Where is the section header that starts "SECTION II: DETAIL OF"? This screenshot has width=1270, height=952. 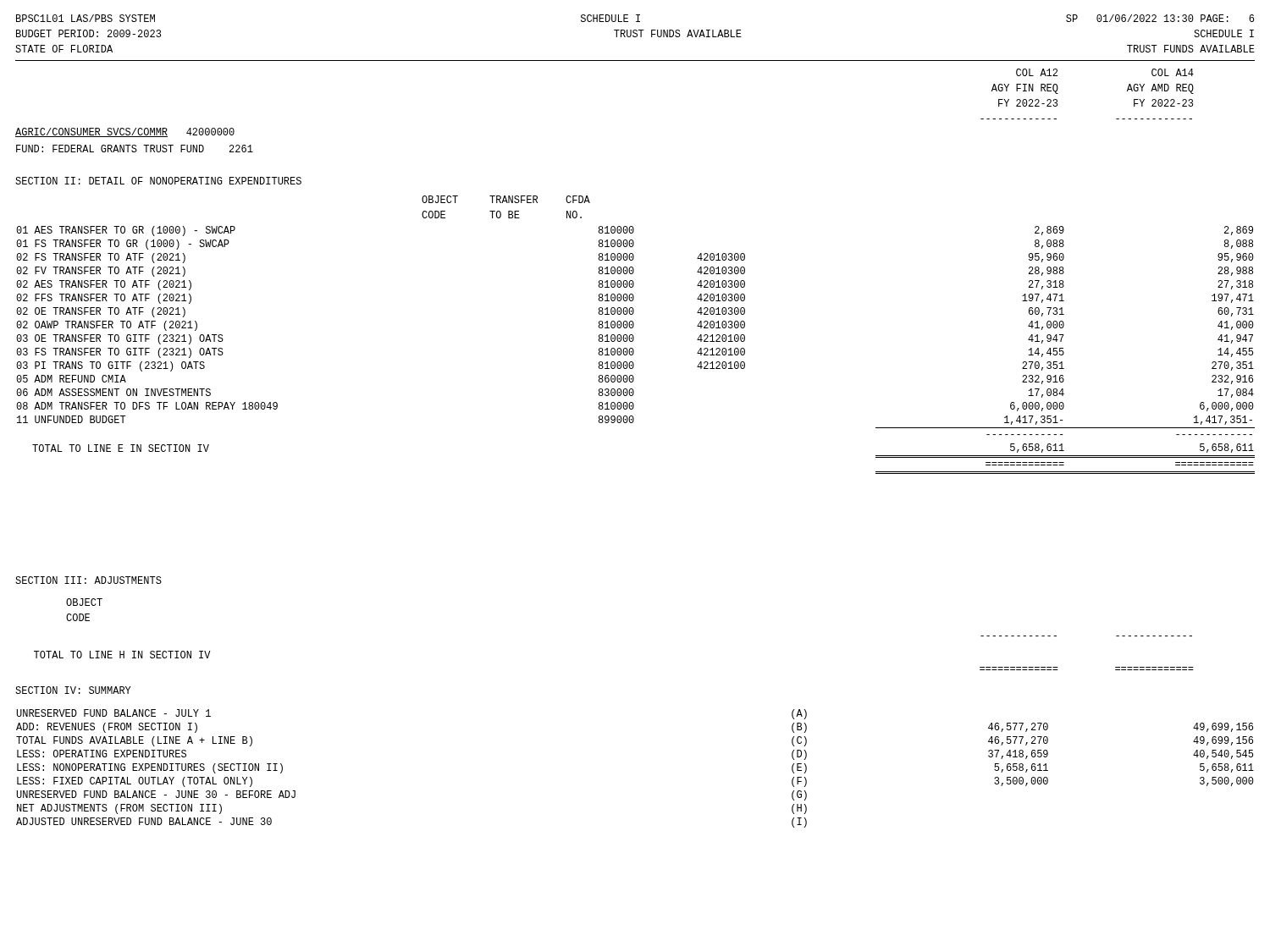pyautogui.click(x=158, y=182)
